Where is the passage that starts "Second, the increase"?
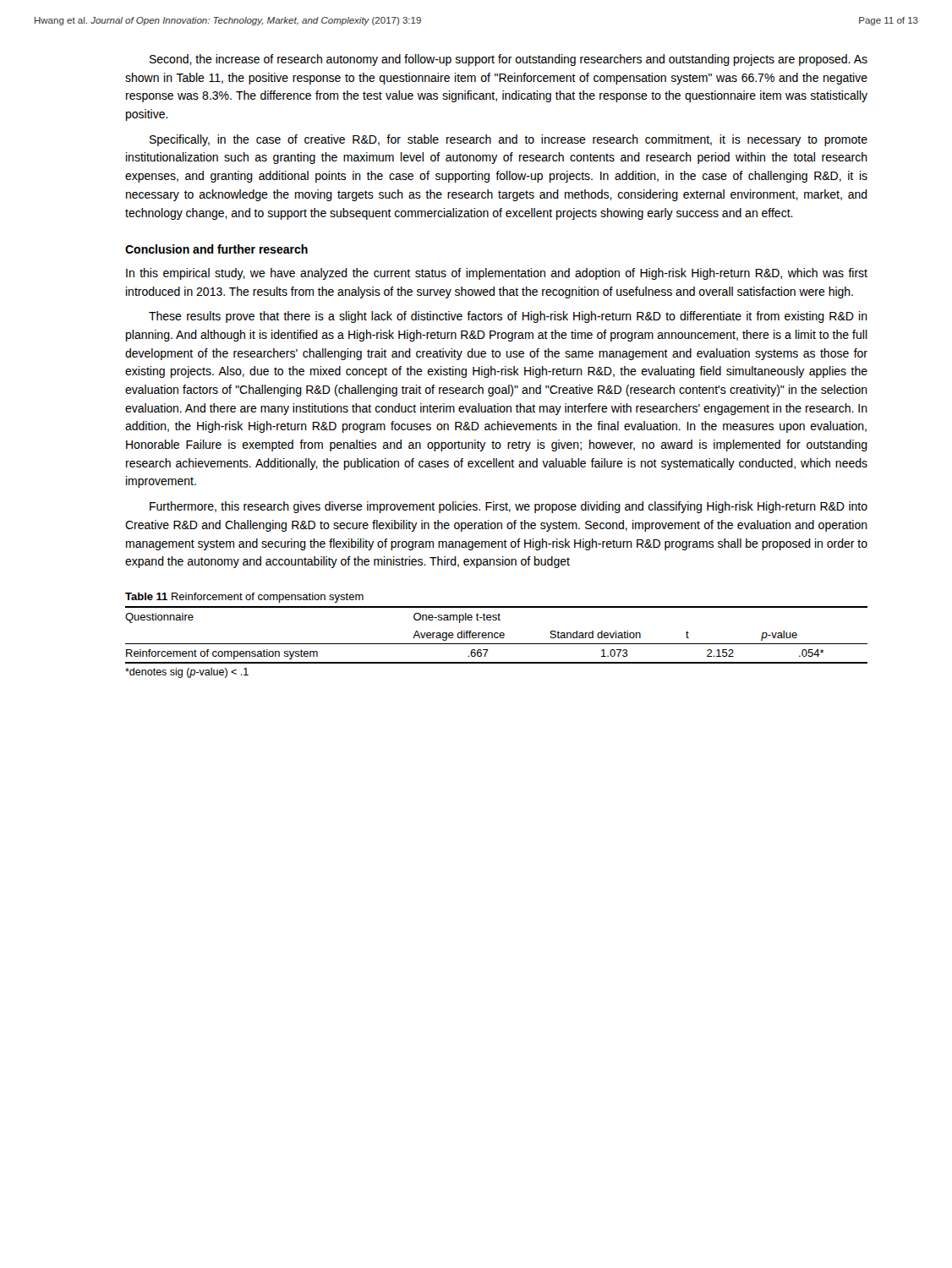Image resolution: width=952 pixels, height=1268 pixels. 496,87
